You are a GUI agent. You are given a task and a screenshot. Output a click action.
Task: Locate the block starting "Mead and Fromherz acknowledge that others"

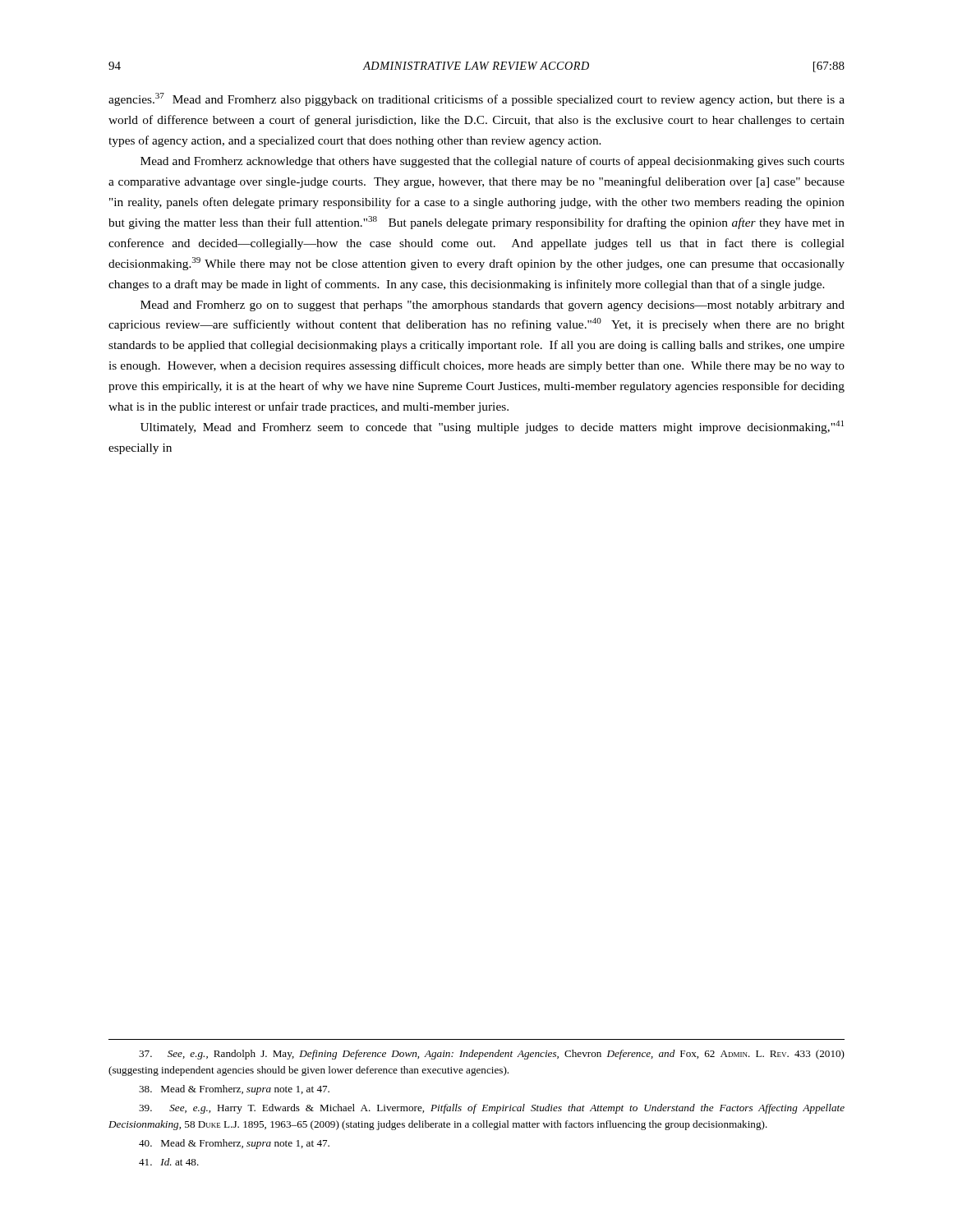(476, 223)
